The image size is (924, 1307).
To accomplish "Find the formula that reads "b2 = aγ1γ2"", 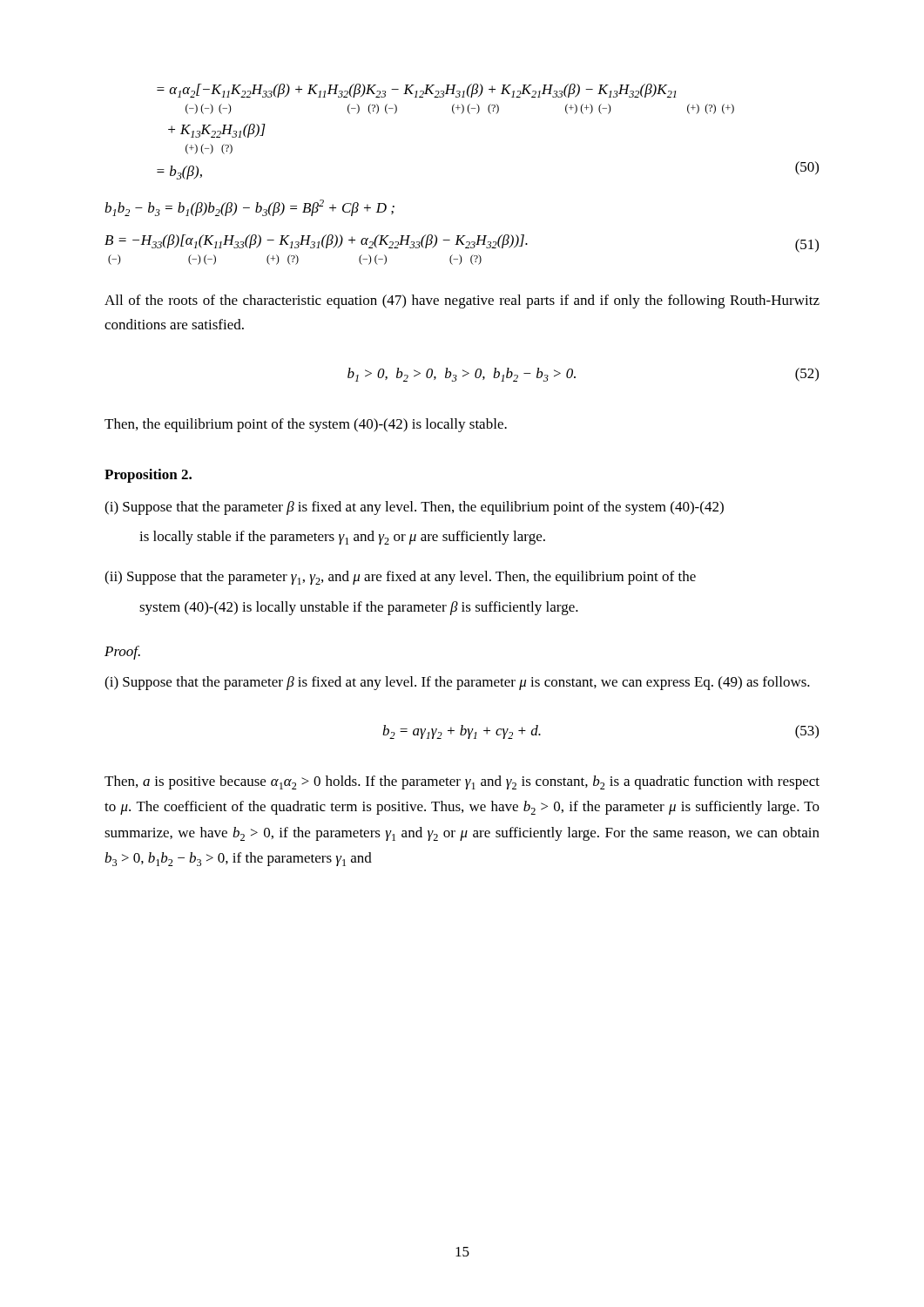I will tap(468, 731).
